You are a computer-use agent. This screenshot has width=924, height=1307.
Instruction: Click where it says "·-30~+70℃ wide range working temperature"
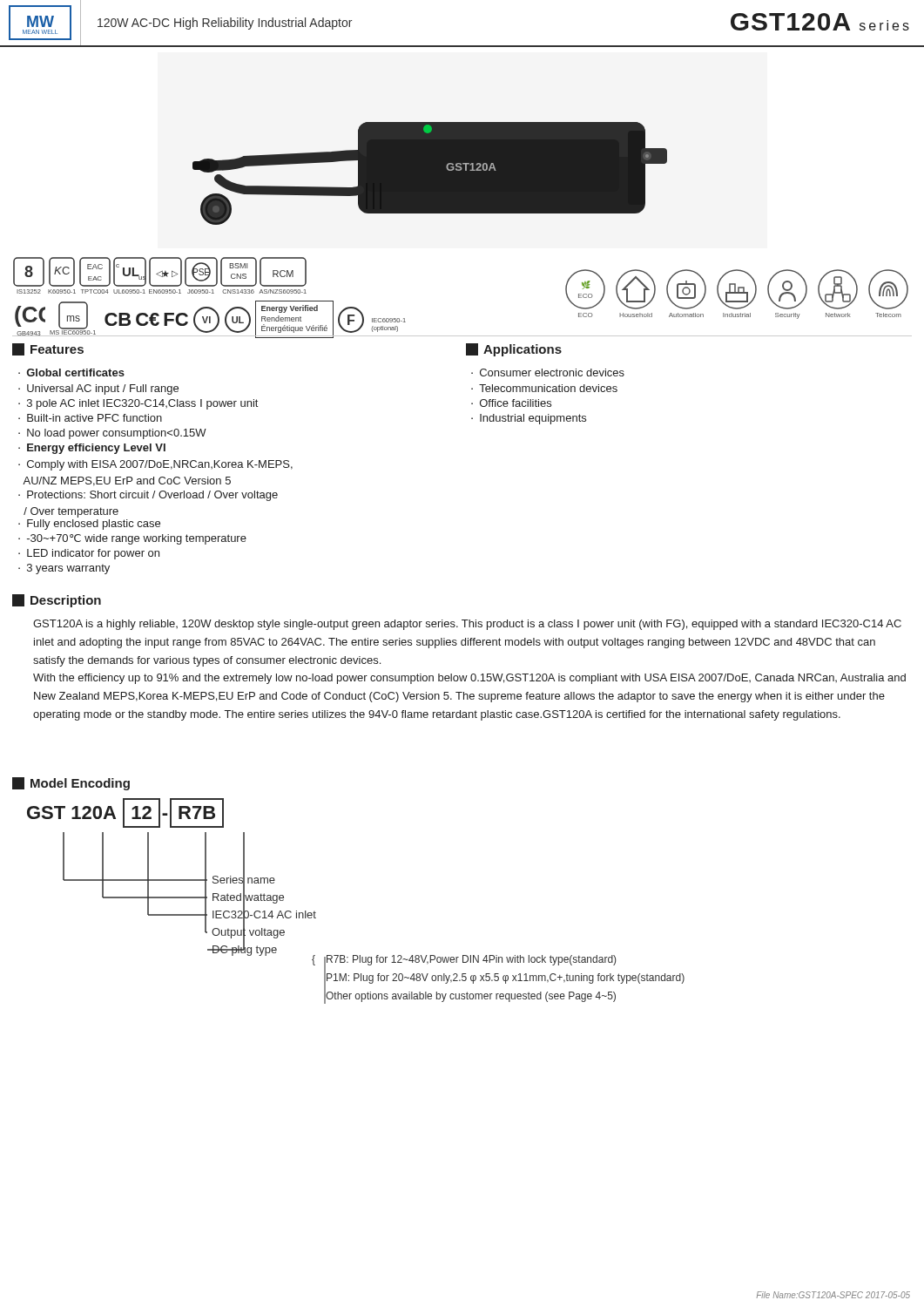pos(132,537)
